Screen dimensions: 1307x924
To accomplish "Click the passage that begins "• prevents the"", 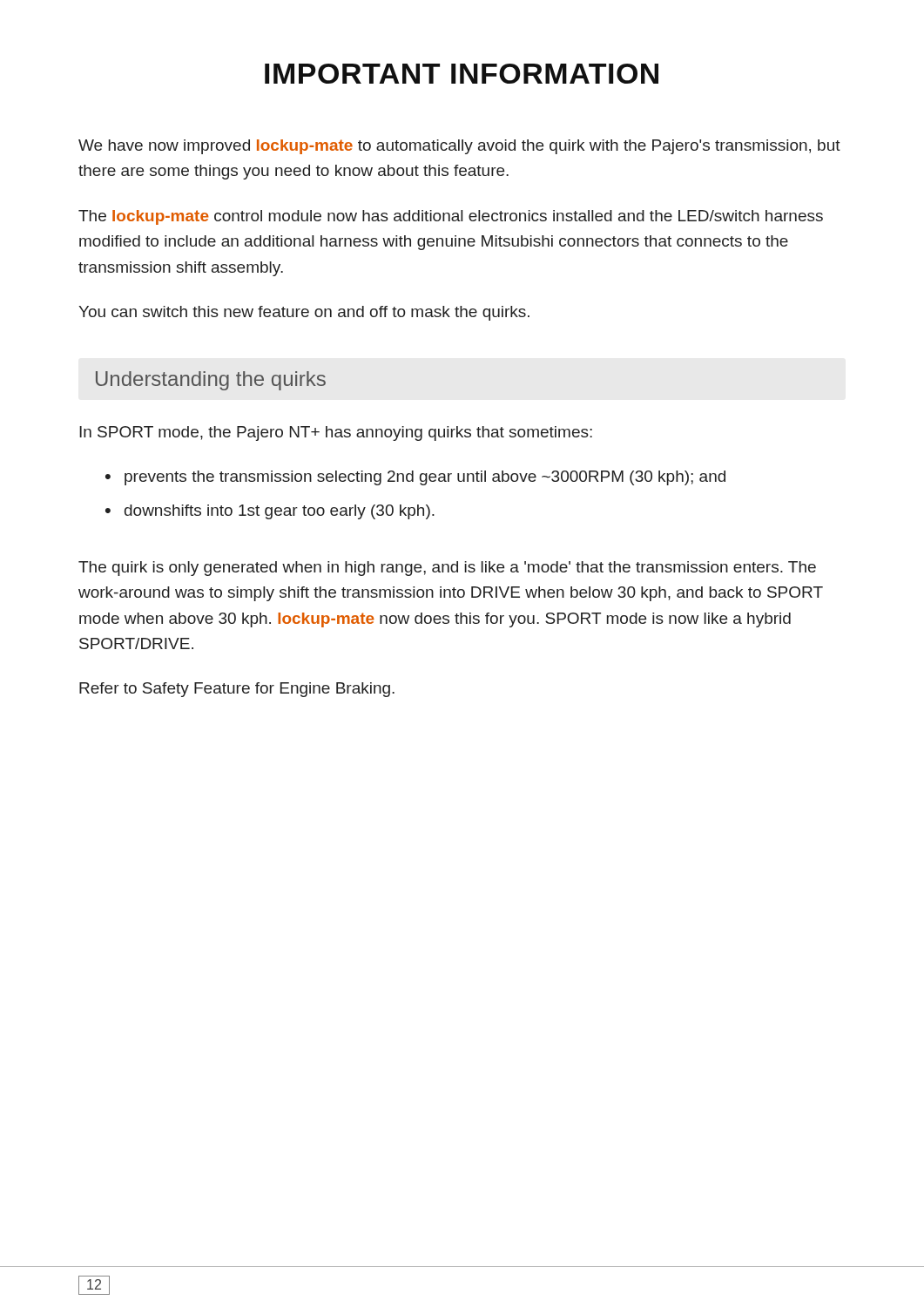I will pyautogui.click(x=475, y=477).
